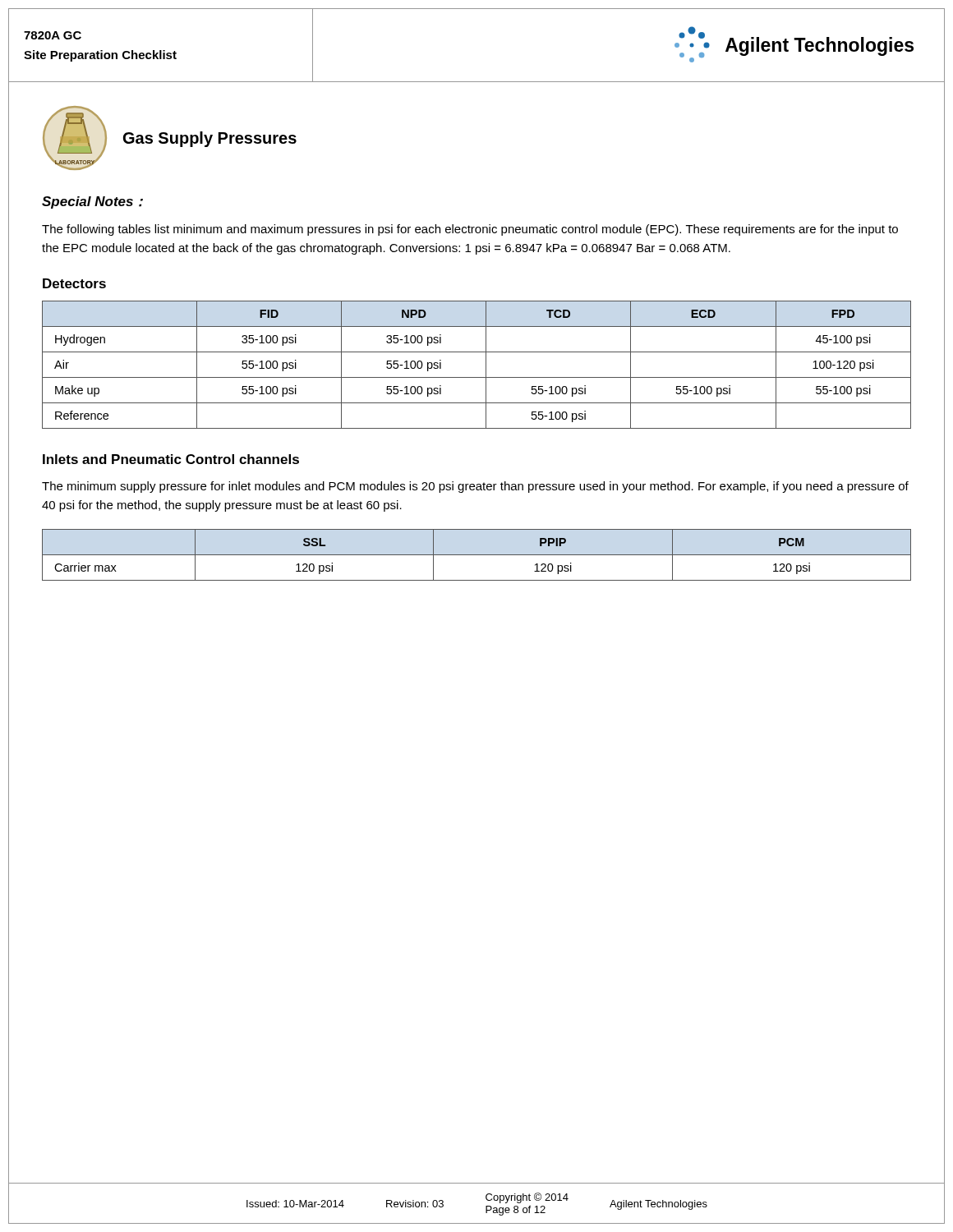Find the text starting "The minimum supply"
Screen dimensions: 1232x953
pos(475,495)
